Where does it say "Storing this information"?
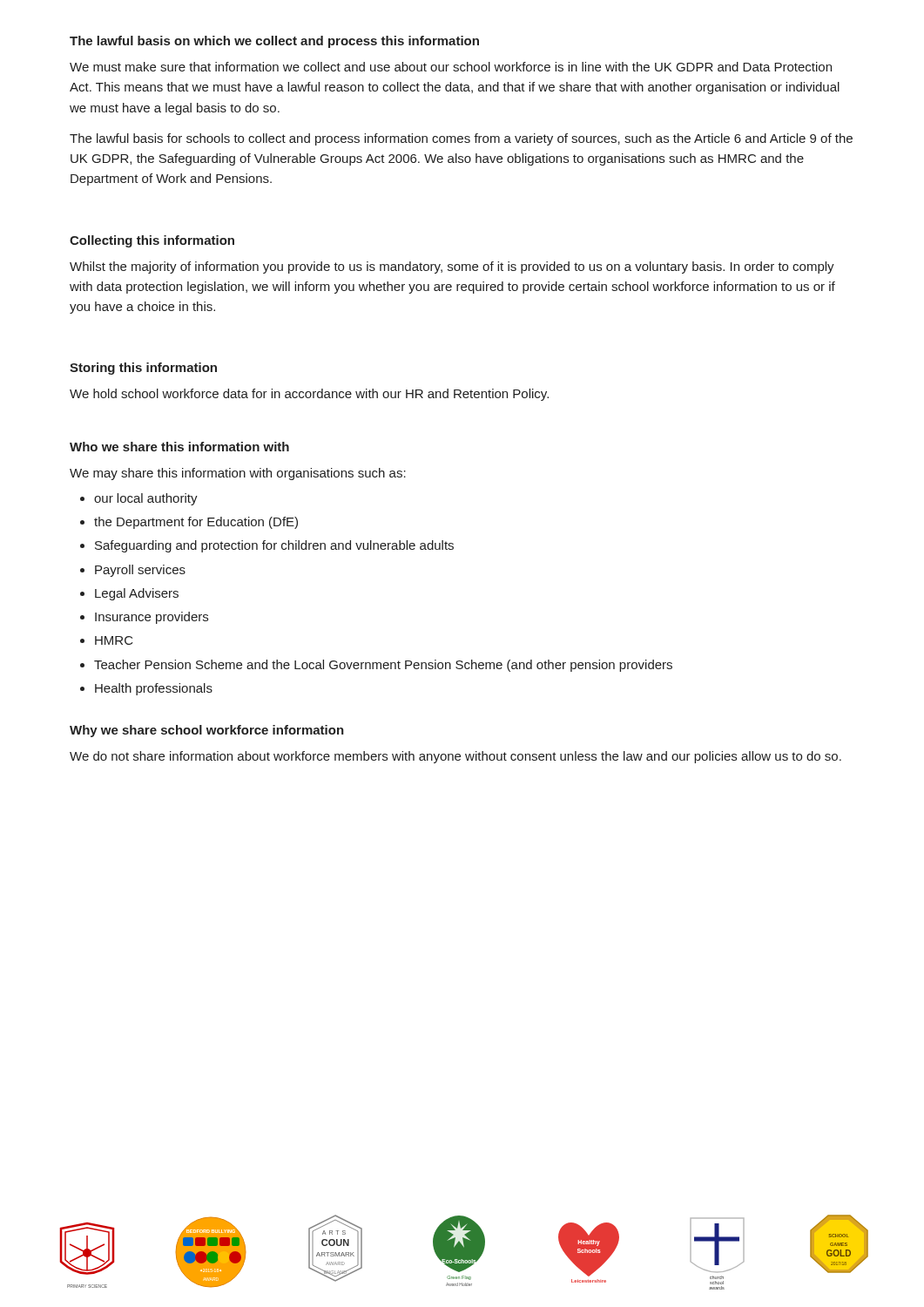924x1307 pixels. [x=144, y=367]
